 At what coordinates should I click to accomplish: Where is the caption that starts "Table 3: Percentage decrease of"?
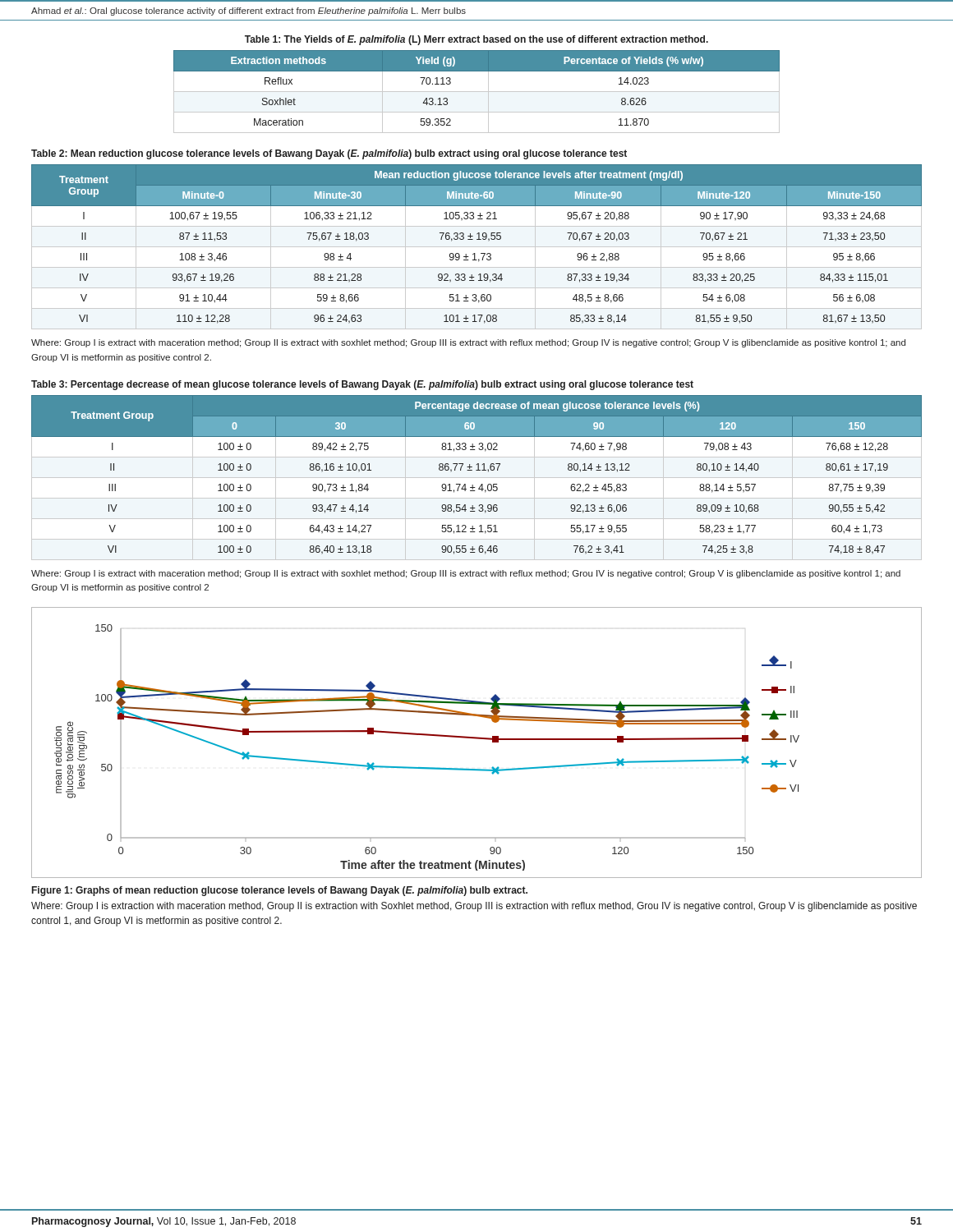(x=362, y=384)
